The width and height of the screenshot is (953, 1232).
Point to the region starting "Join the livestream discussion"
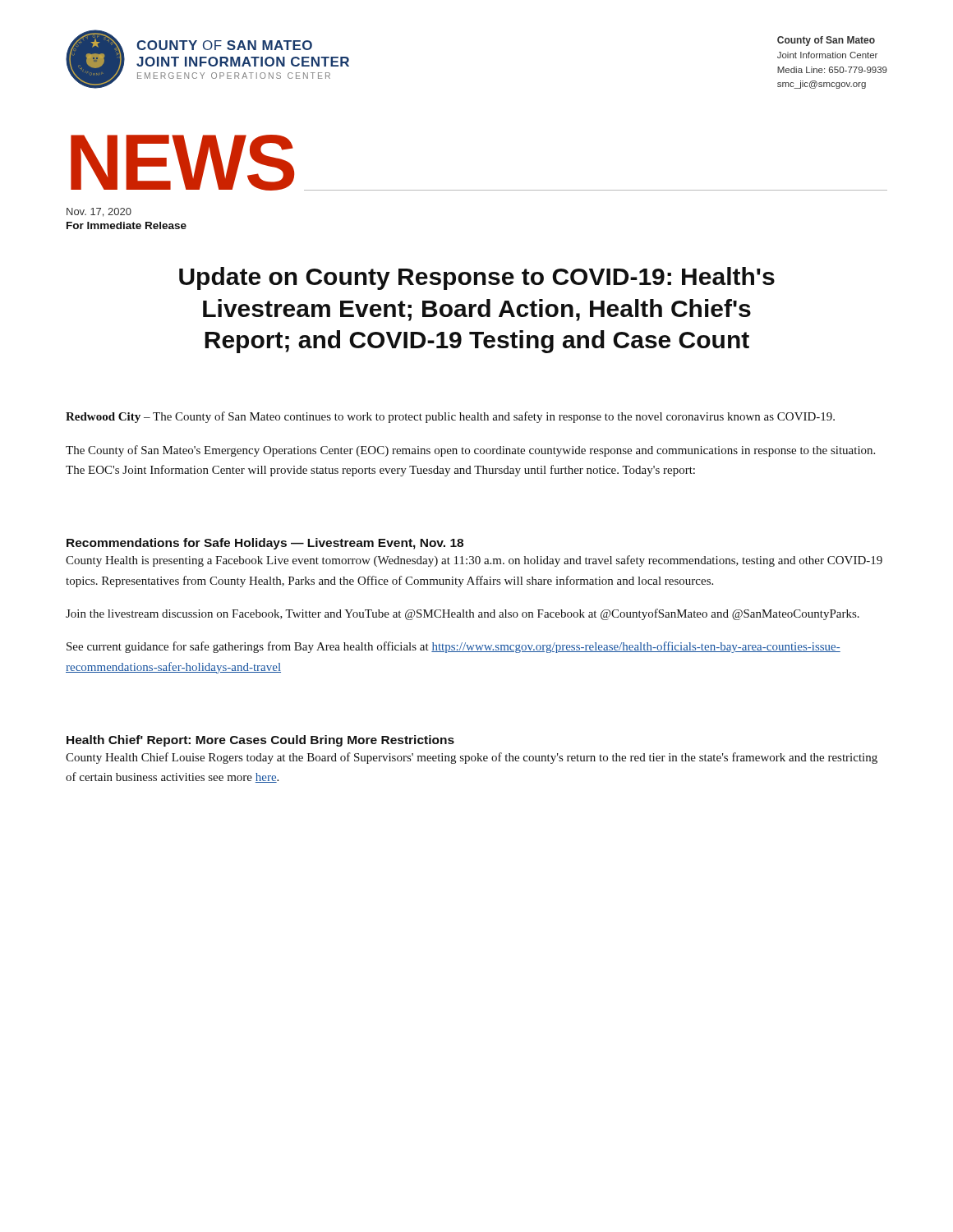[463, 613]
